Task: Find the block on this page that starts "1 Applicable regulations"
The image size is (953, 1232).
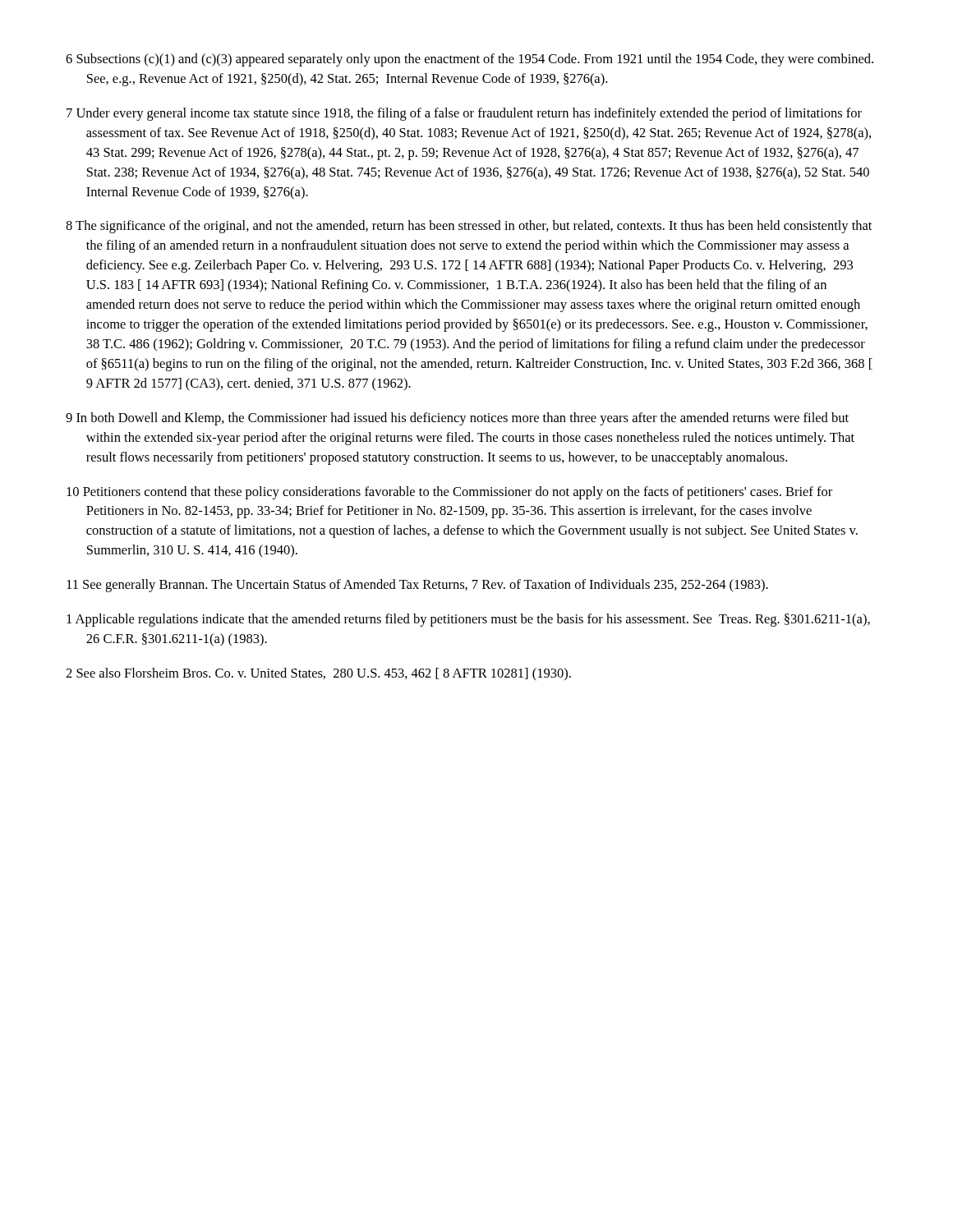Action: [468, 629]
